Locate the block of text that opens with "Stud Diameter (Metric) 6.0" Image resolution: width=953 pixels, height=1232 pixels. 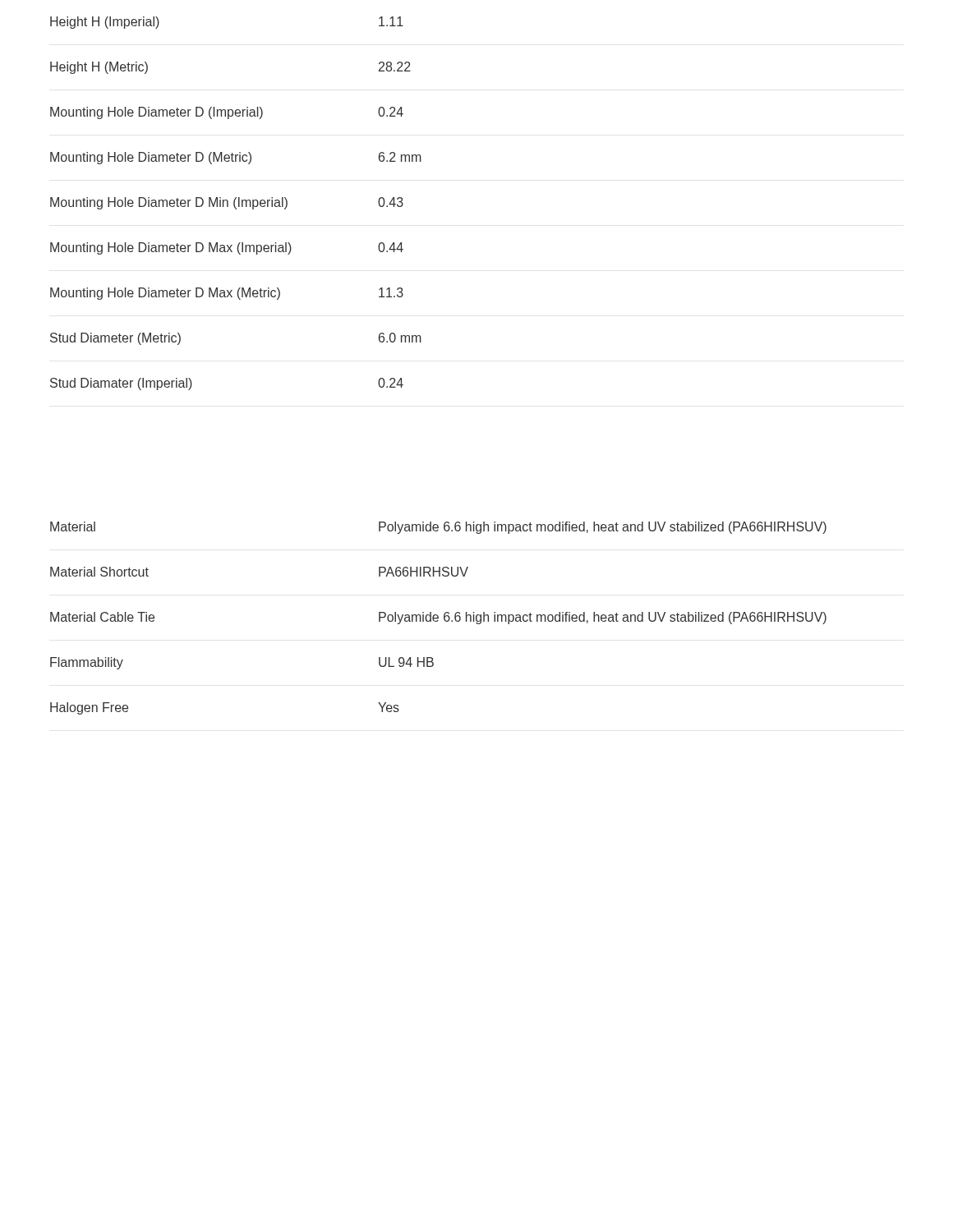(x=120, y=339)
